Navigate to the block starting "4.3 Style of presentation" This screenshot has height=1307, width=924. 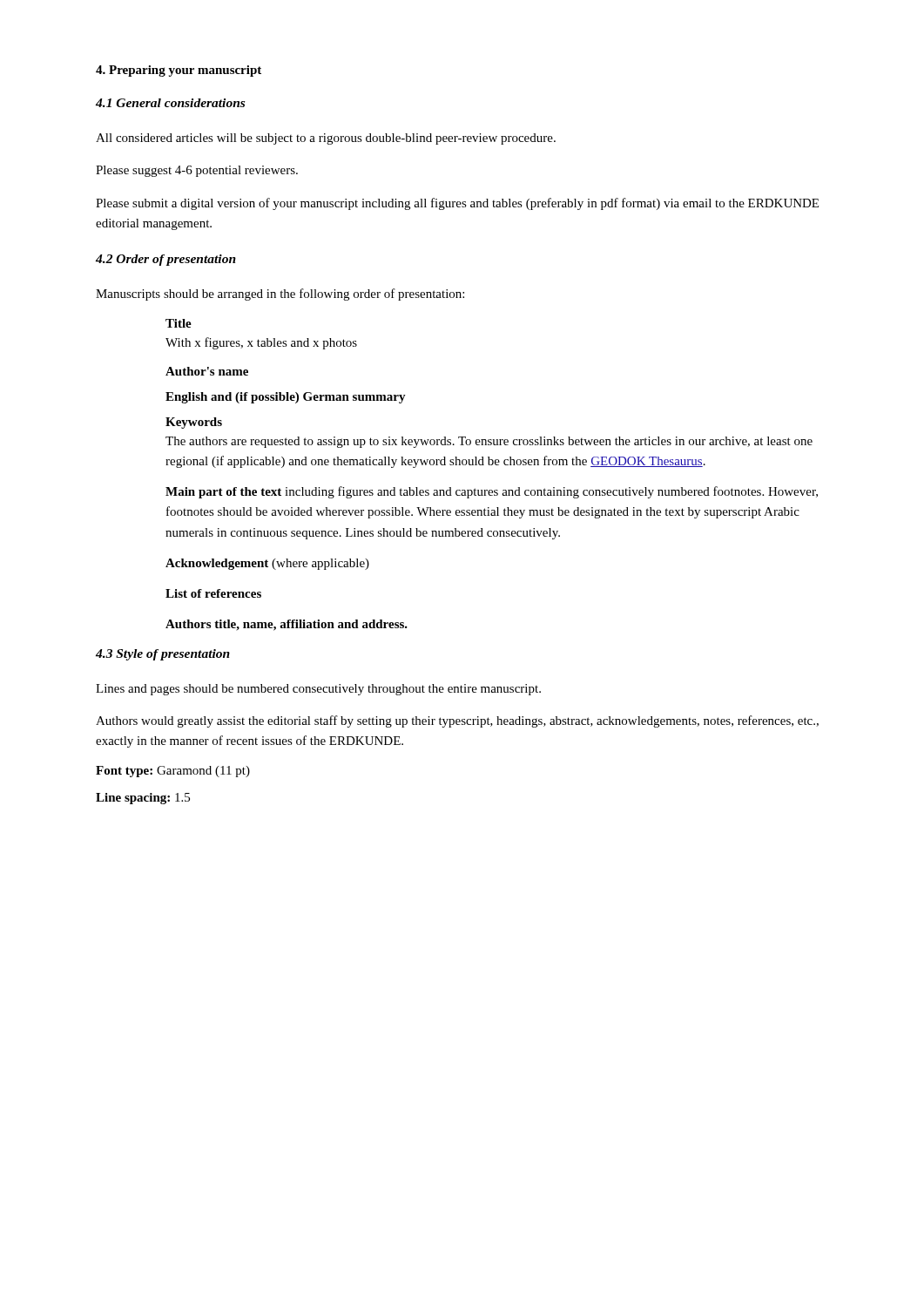click(163, 653)
